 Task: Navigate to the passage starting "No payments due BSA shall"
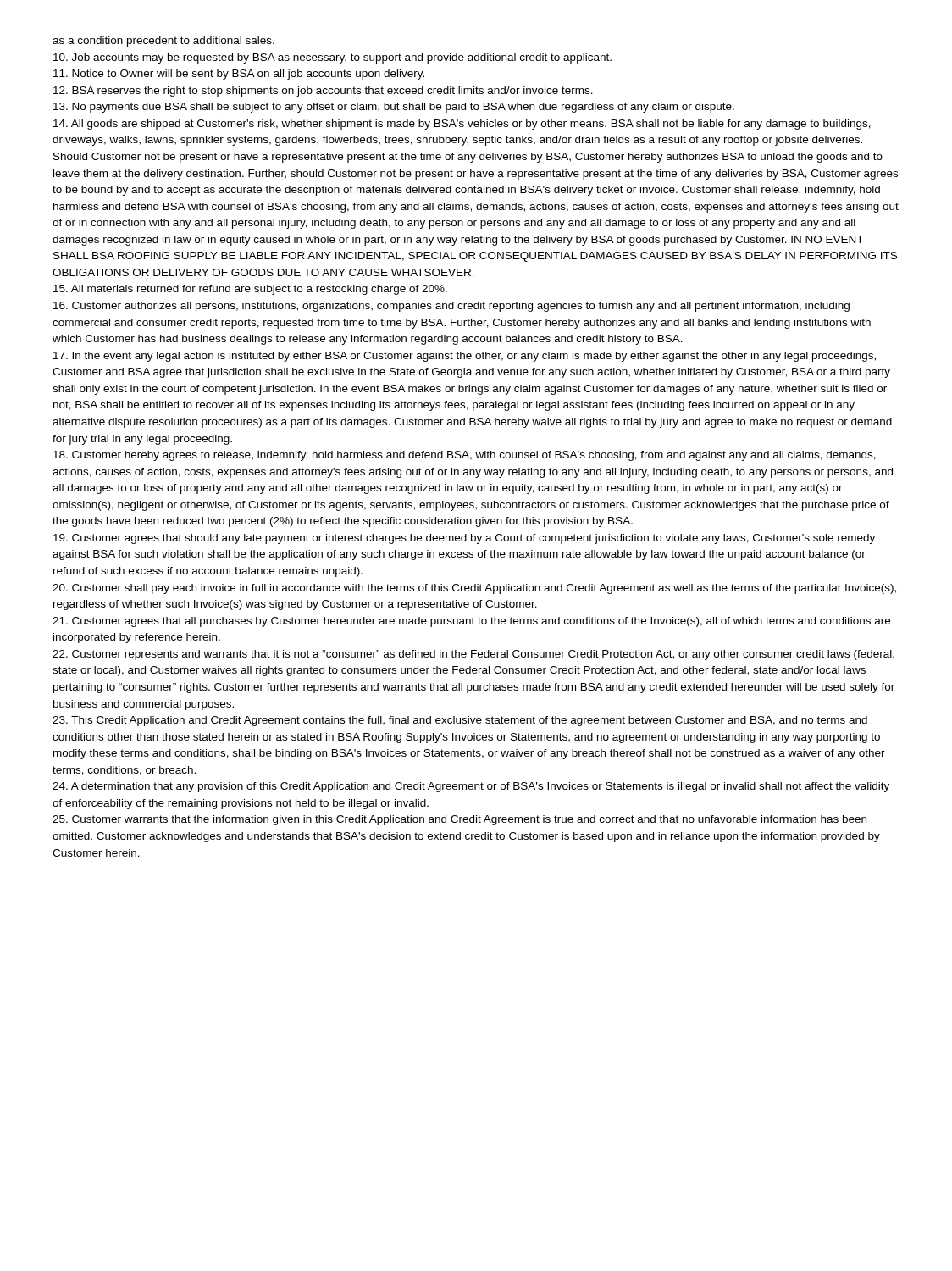[476, 107]
